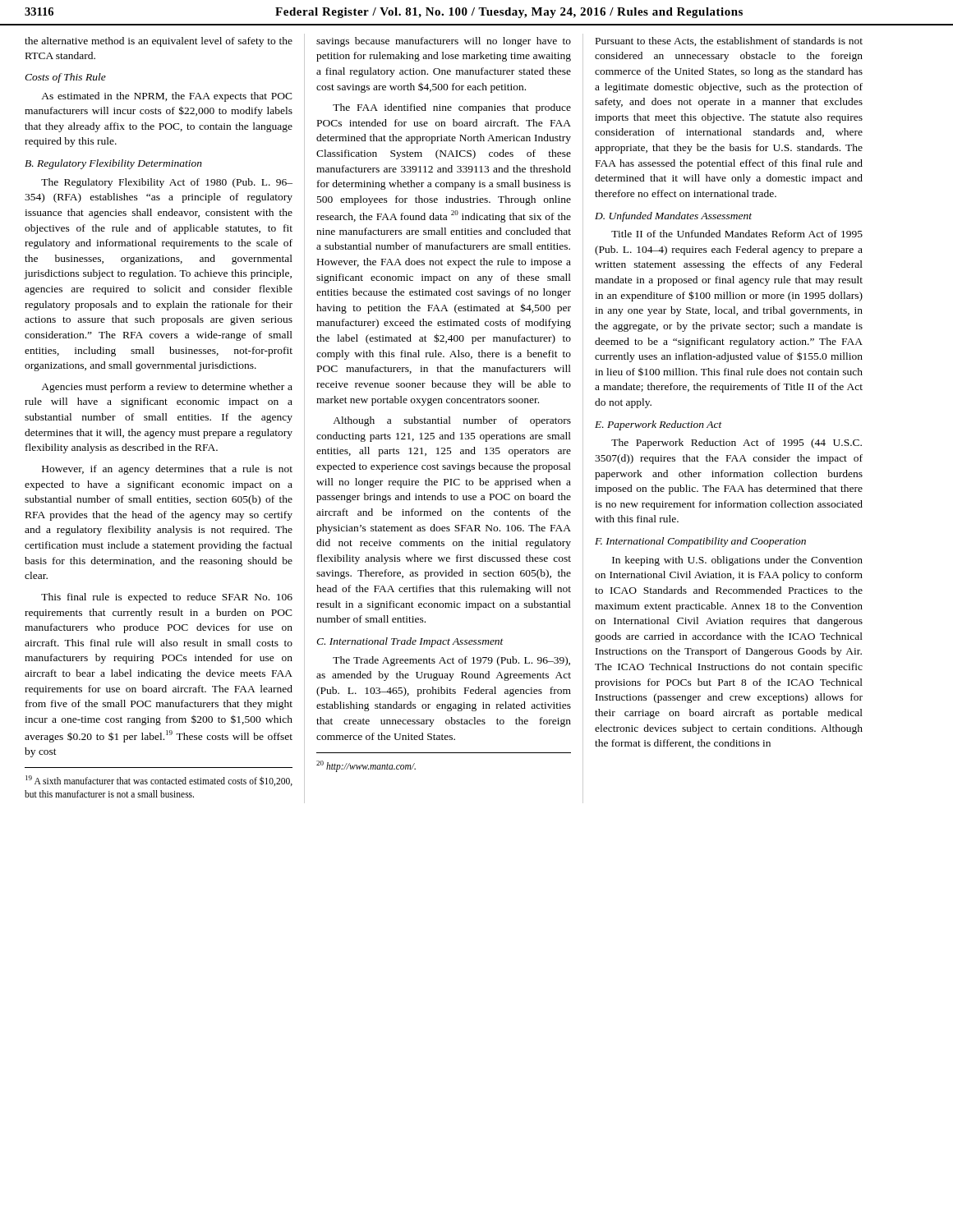The height and width of the screenshot is (1232, 953).
Task: Click where it says "20 http://www.manta.com/."
Action: click(x=366, y=766)
